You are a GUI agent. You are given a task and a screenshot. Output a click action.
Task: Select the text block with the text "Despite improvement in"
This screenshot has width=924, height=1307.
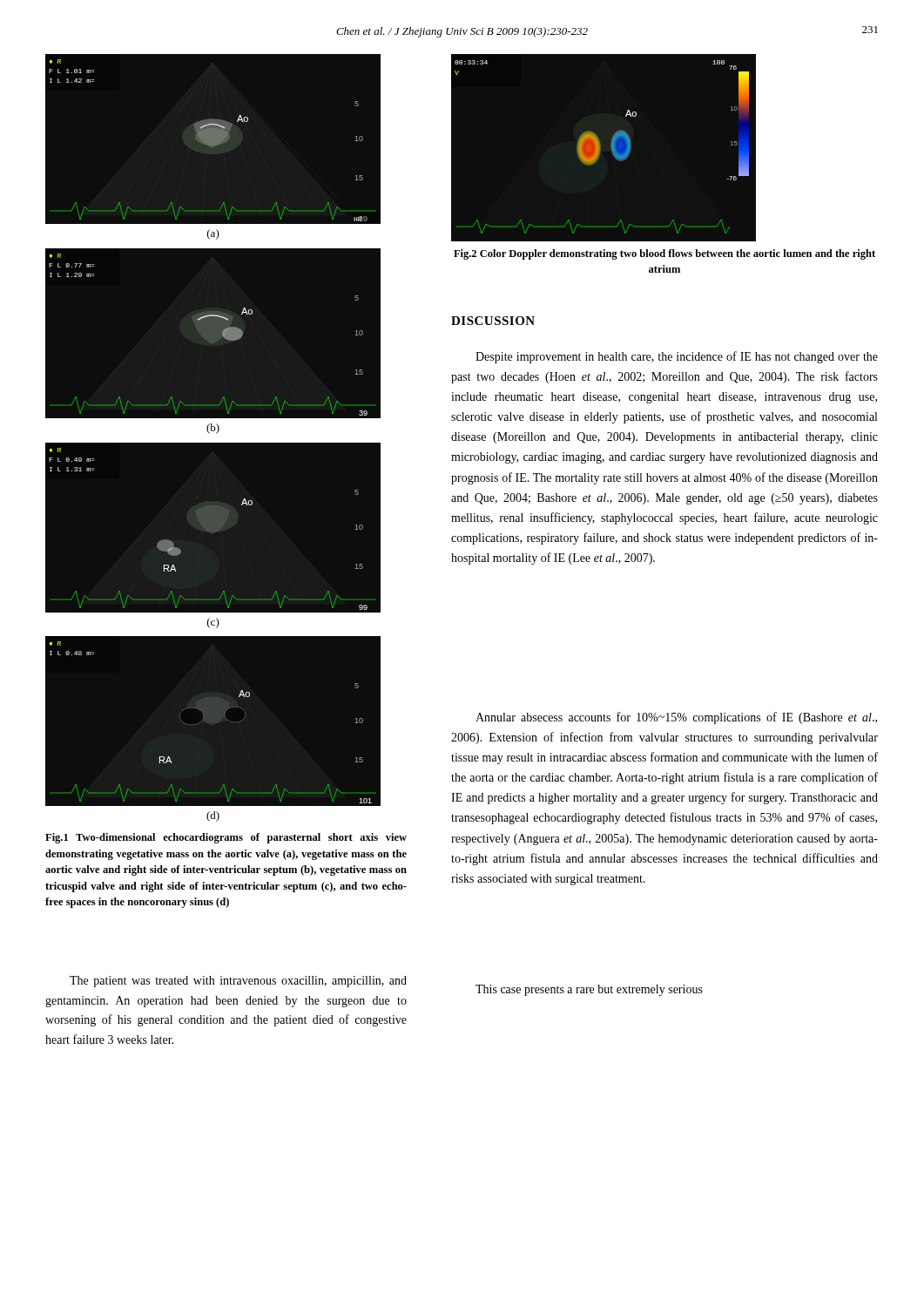tap(664, 457)
